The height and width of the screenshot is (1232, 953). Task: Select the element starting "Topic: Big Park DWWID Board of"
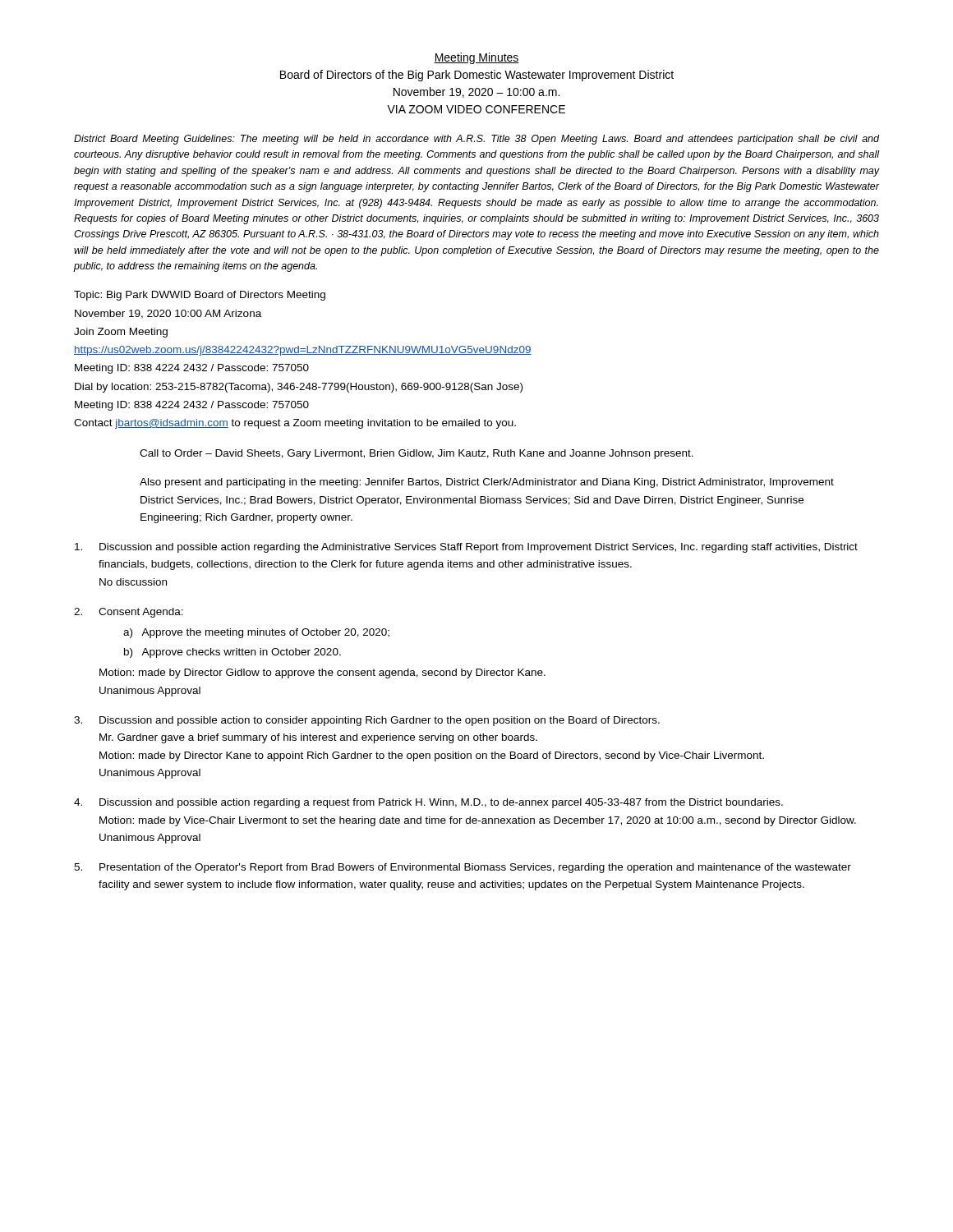[x=302, y=359]
